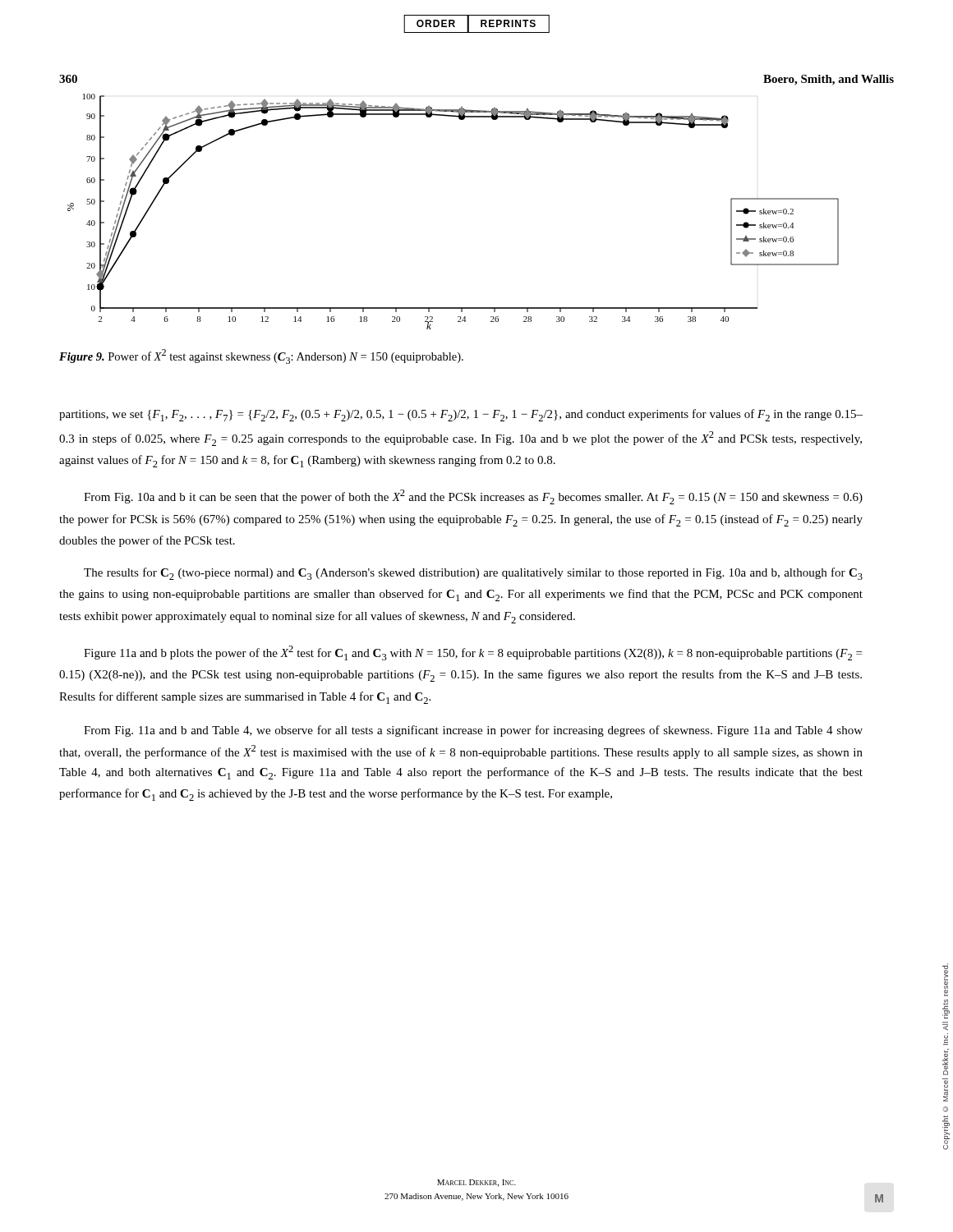Locate the element starting "Figure 9. Power"
953x1232 pixels.
[x=262, y=356]
